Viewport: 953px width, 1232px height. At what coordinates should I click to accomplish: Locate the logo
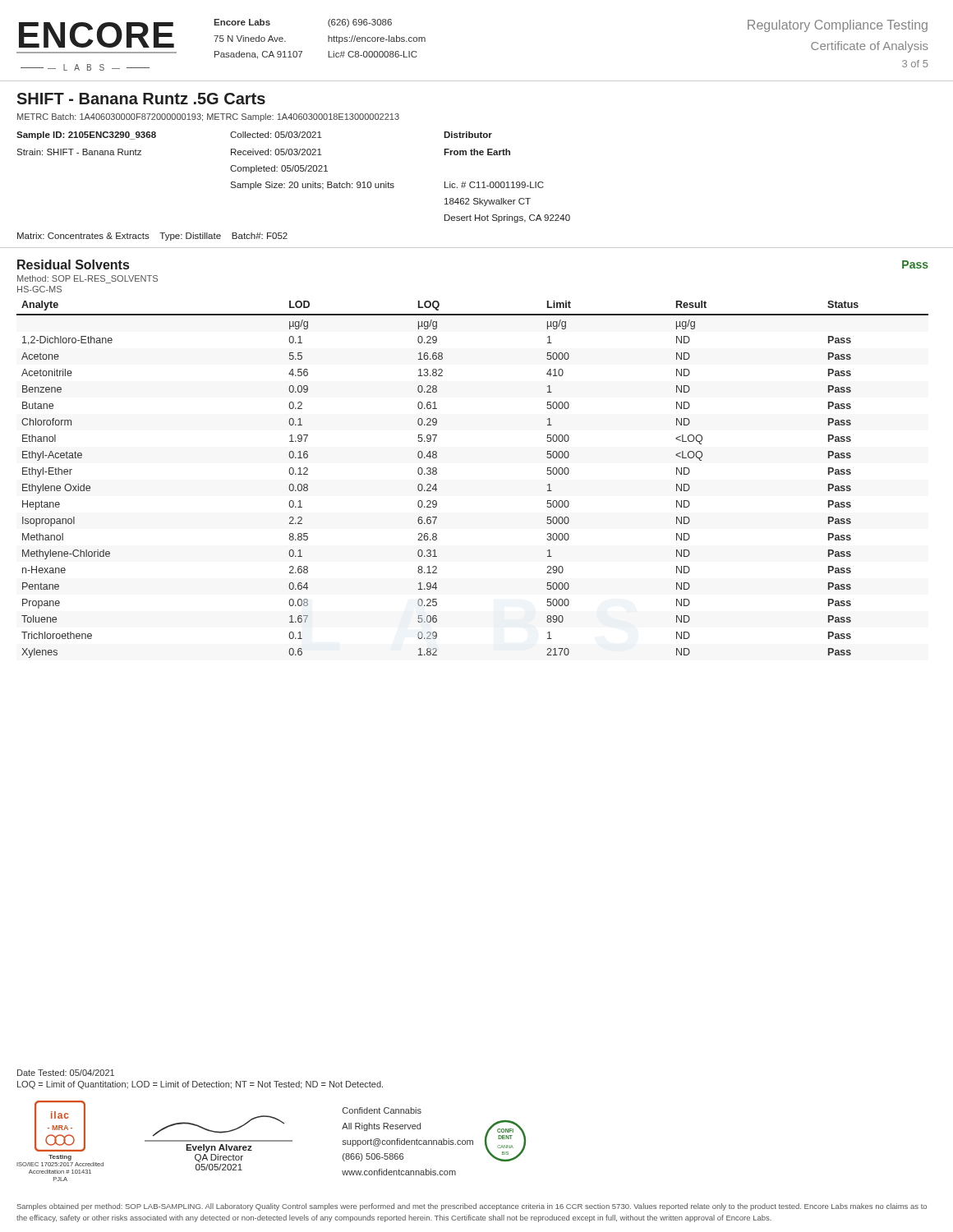[60, 1142]
